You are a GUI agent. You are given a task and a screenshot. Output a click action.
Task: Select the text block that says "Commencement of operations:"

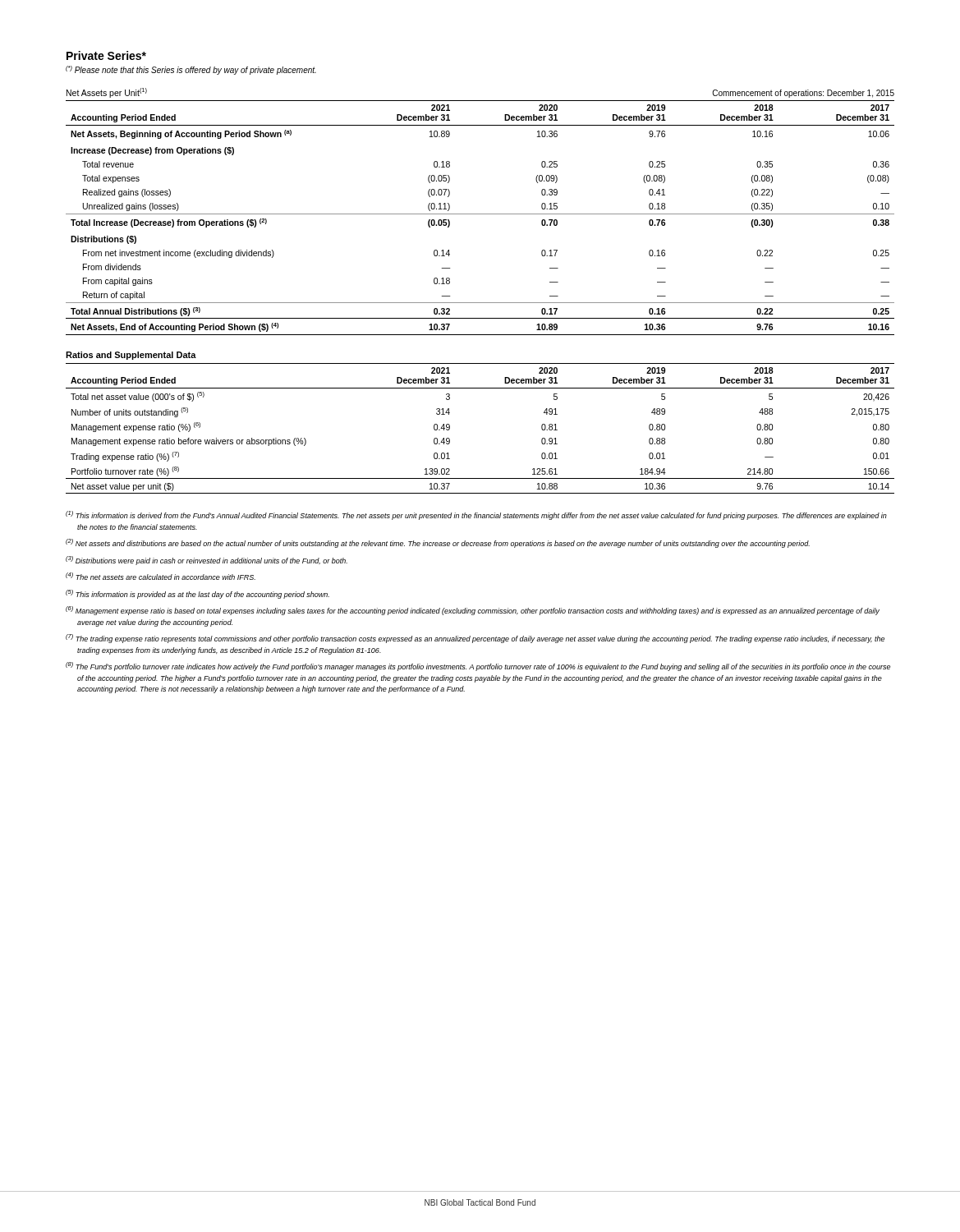pos(803,93)
